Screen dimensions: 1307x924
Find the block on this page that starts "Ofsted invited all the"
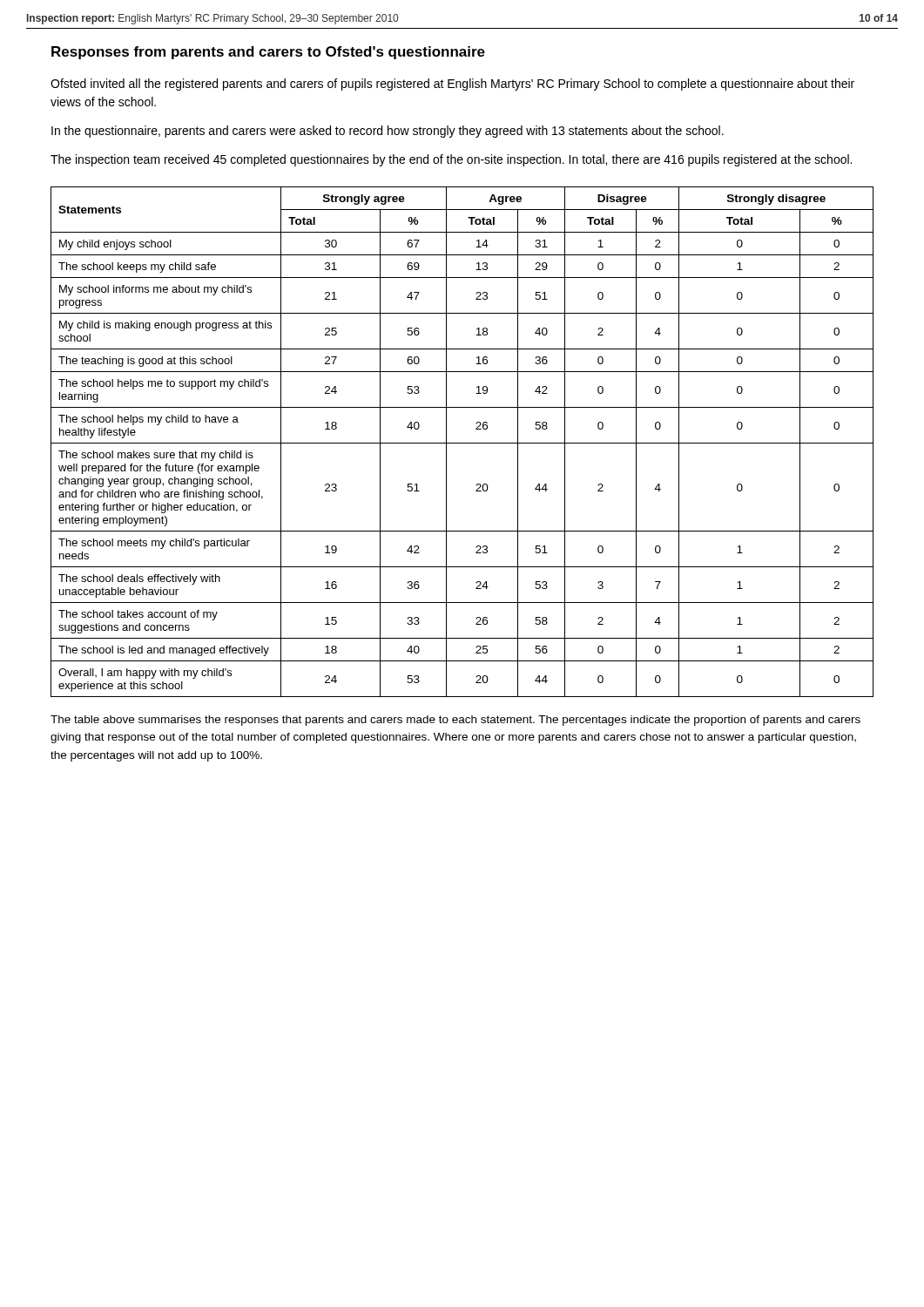pyautogui.click(x=453, y=93)
